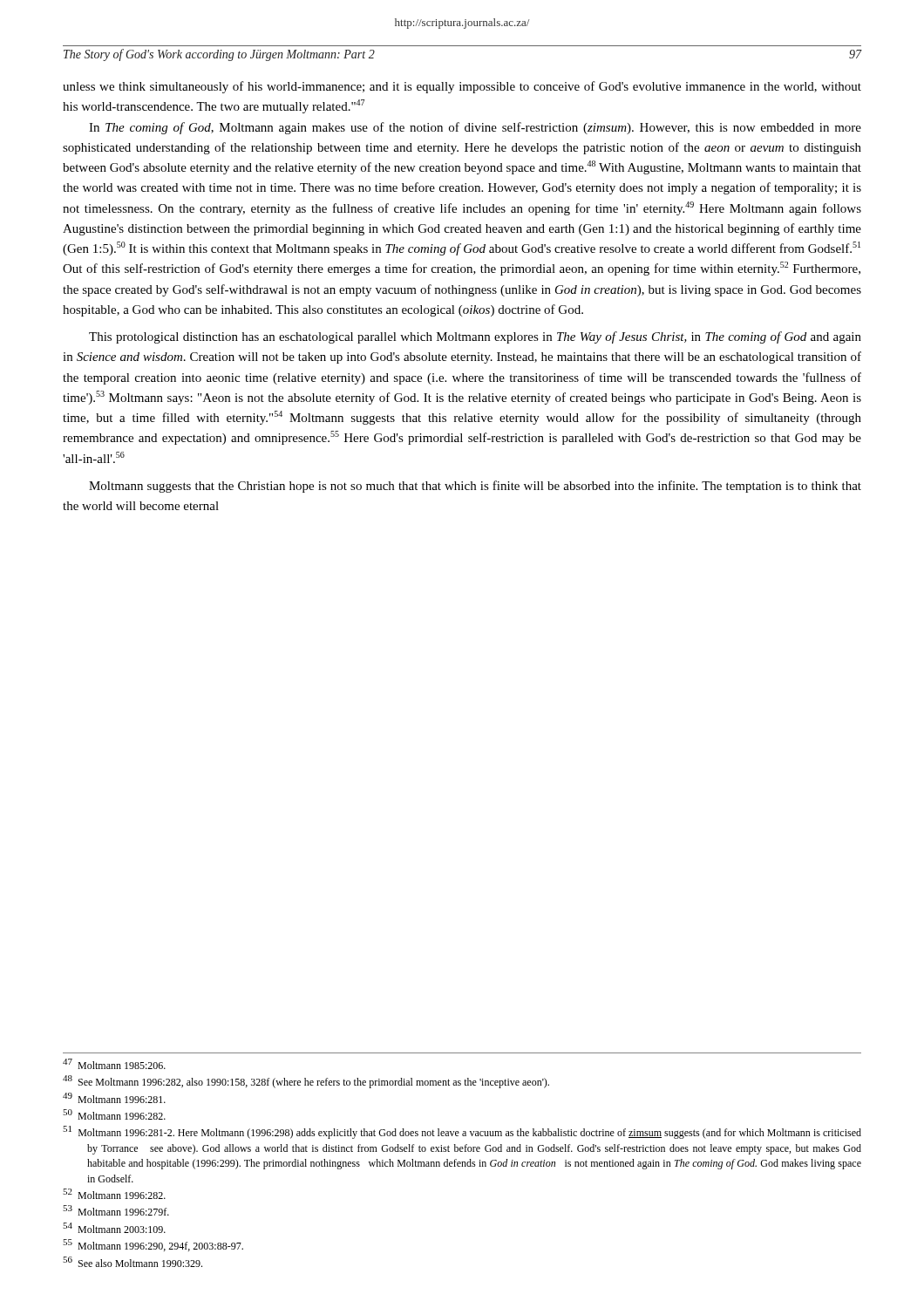The image size is (924, 1308).
Task: Select the footnote that reads "50 Moltmann 1996:282."
Action: [x=114, y=1116]
